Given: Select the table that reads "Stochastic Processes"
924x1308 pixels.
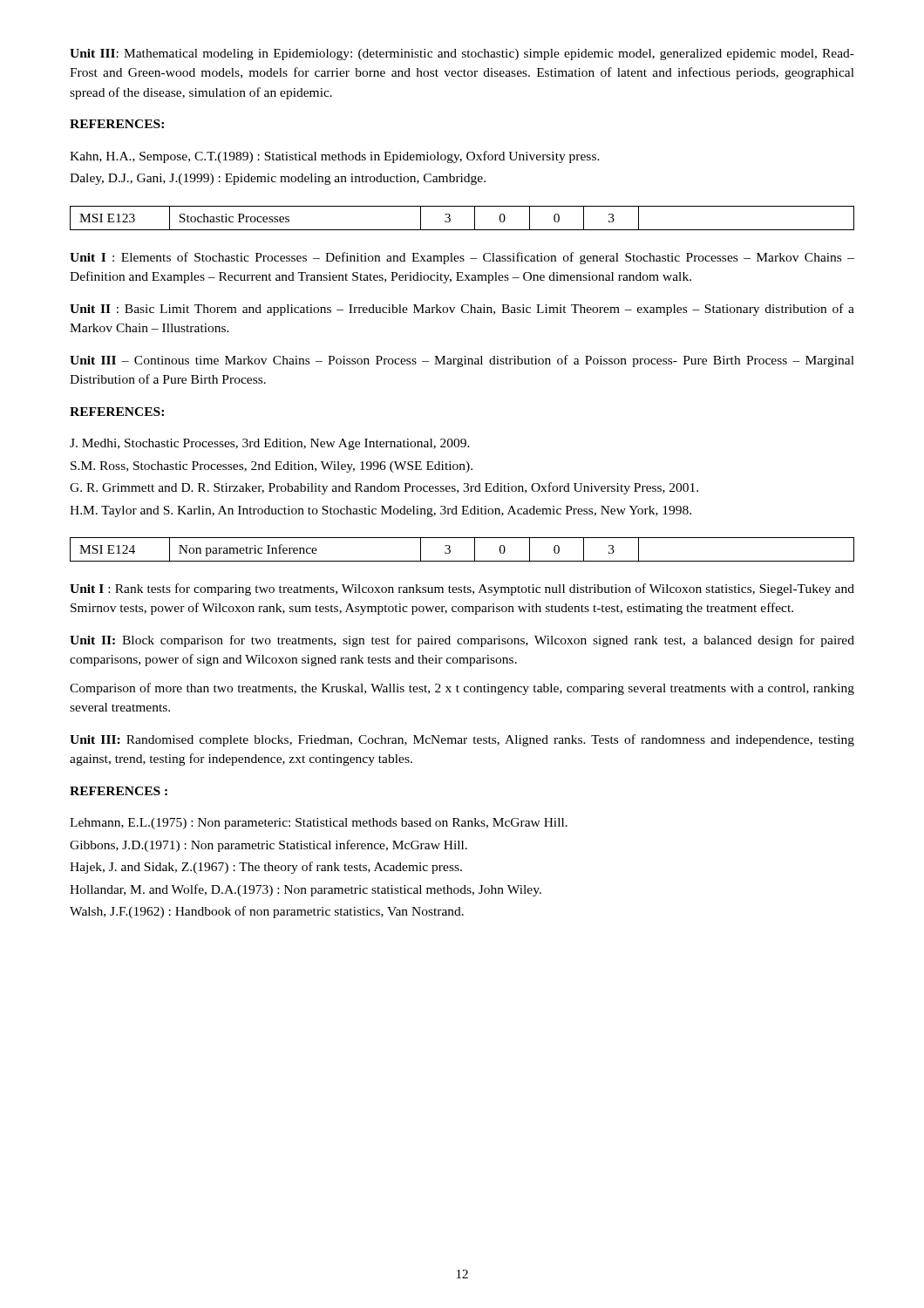Looking at the screenshot, I should [x=462, y=218].
